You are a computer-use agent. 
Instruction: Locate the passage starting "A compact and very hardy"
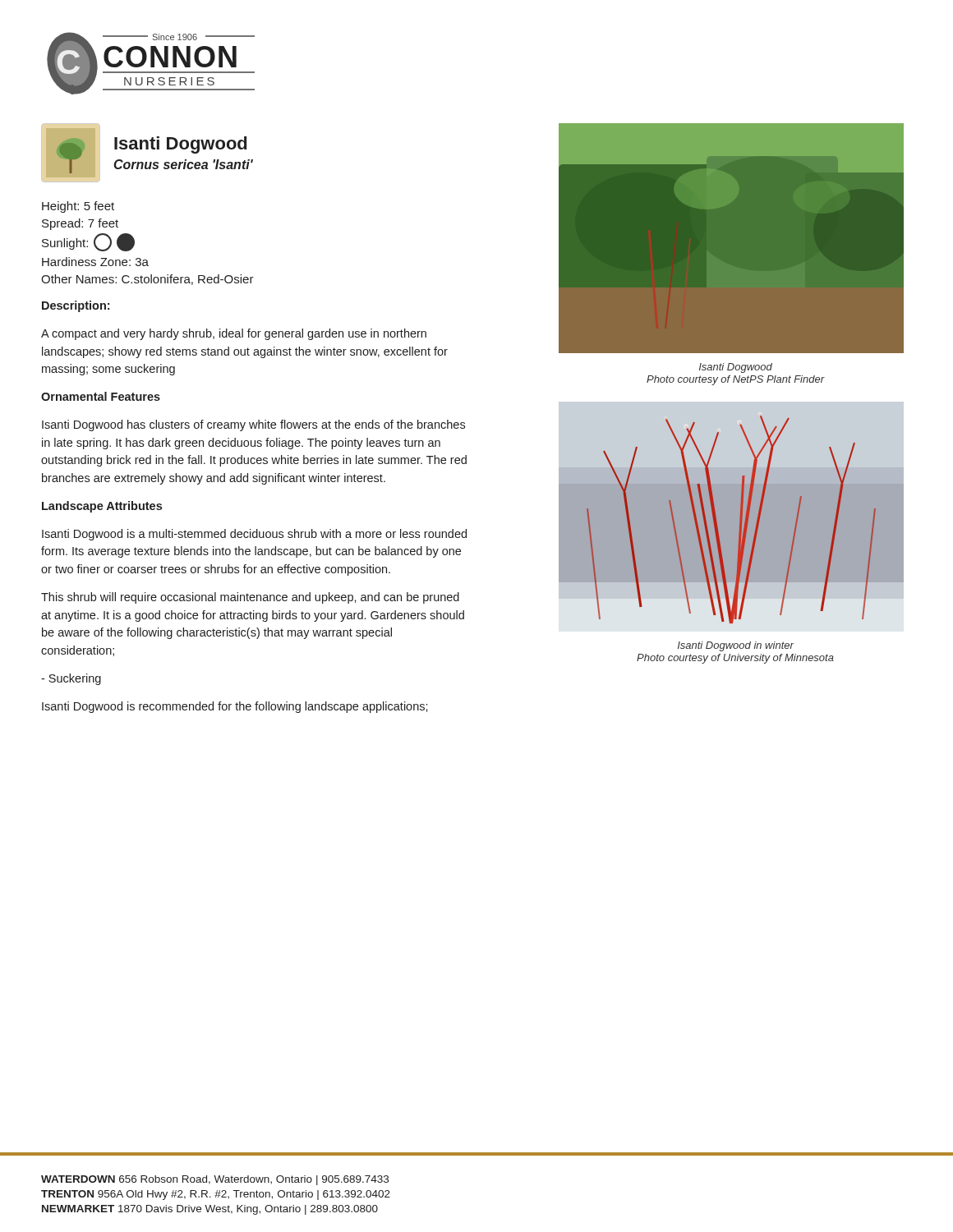pos(255,352)
